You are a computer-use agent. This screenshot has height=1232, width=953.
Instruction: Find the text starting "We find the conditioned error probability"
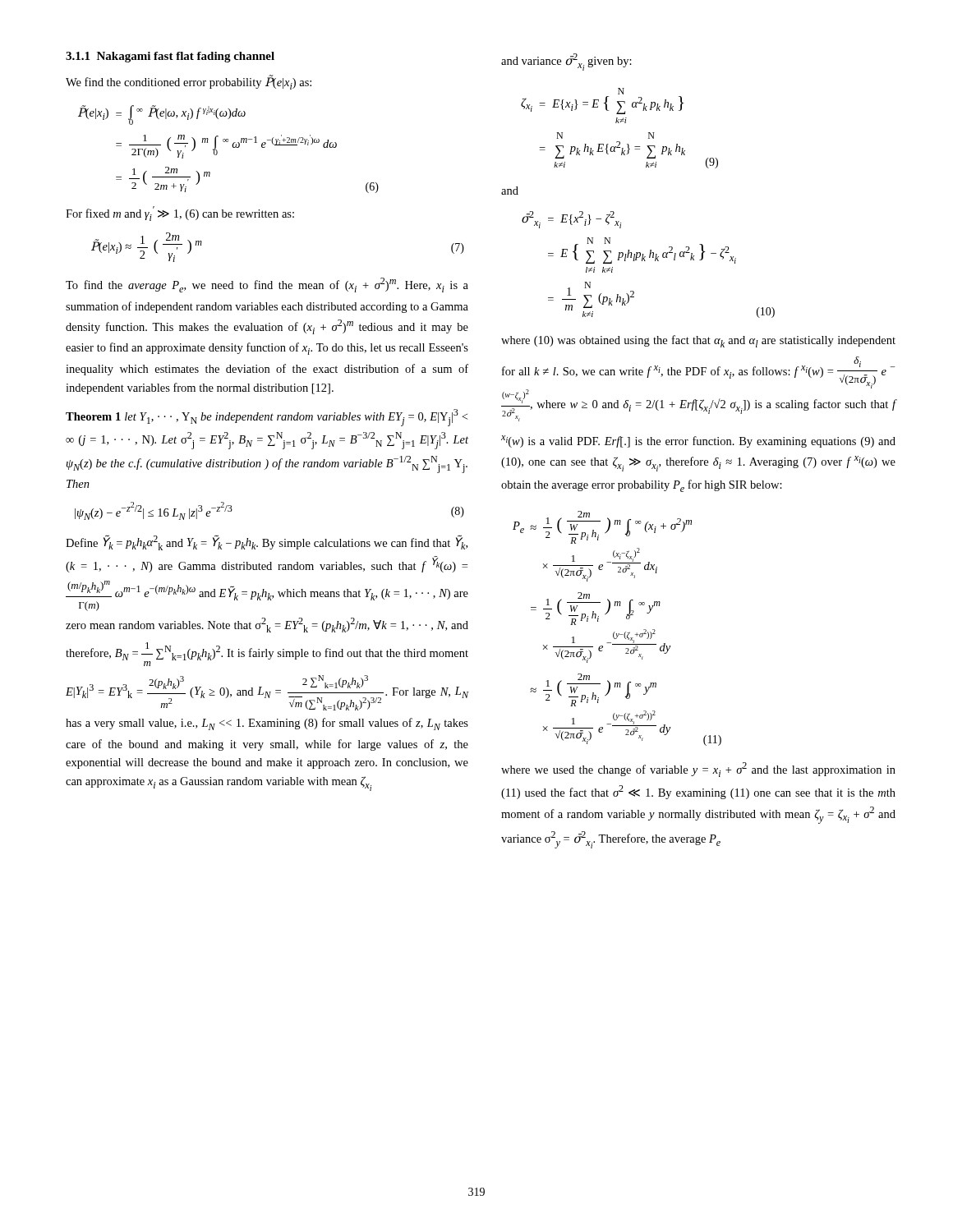coord(189,84)
